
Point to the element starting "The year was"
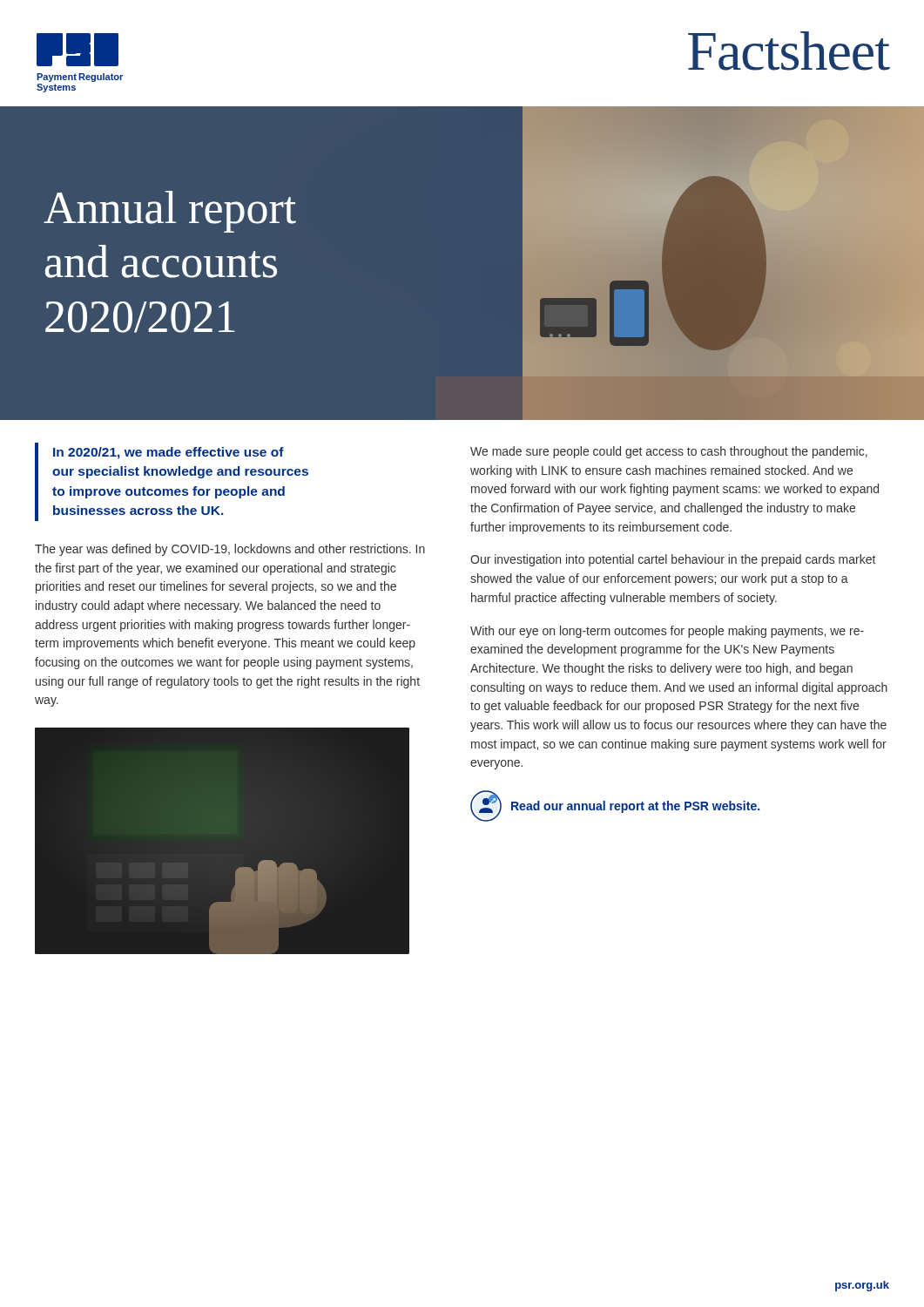230,624
